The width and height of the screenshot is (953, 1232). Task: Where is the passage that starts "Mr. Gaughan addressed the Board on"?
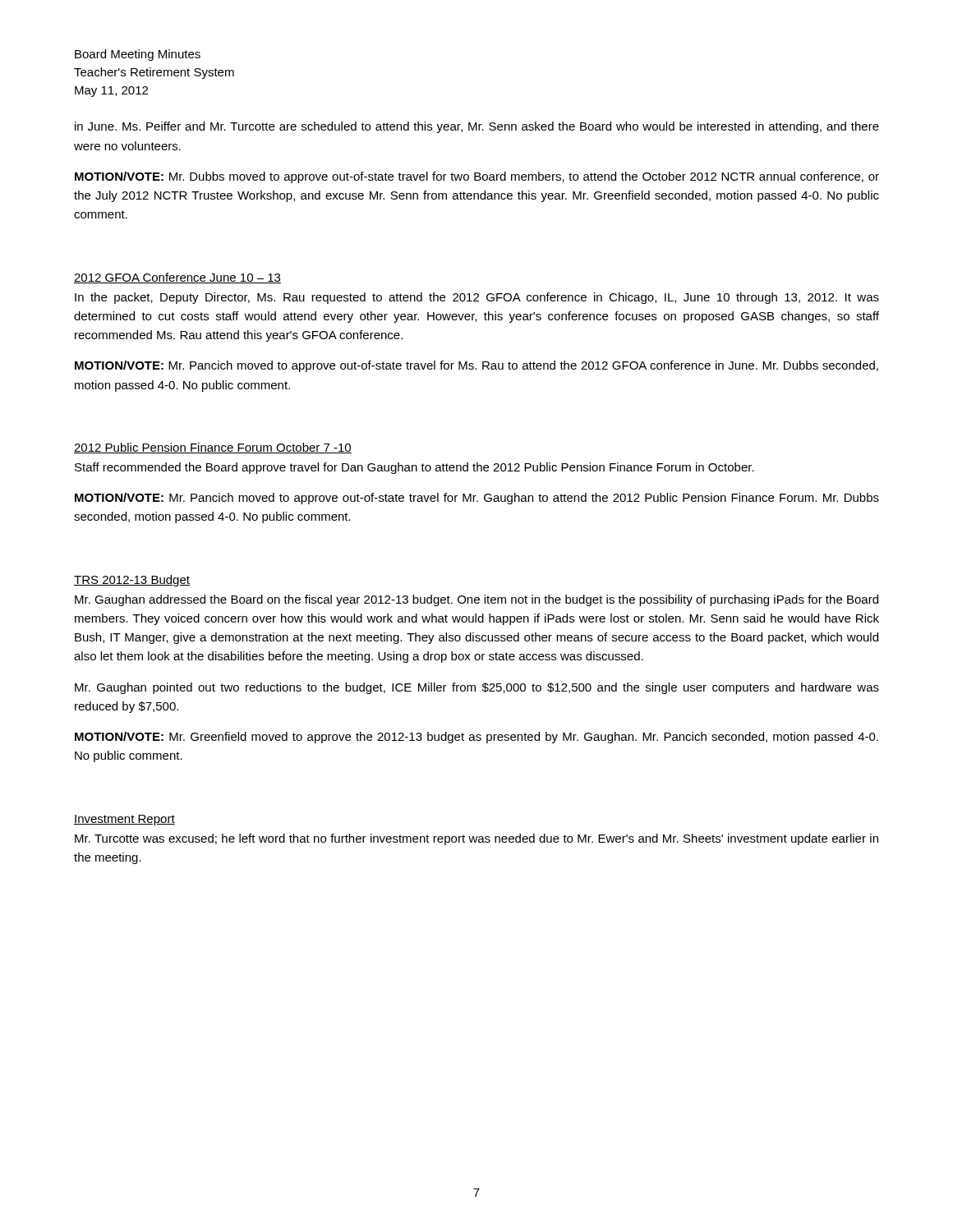point(476,627)
